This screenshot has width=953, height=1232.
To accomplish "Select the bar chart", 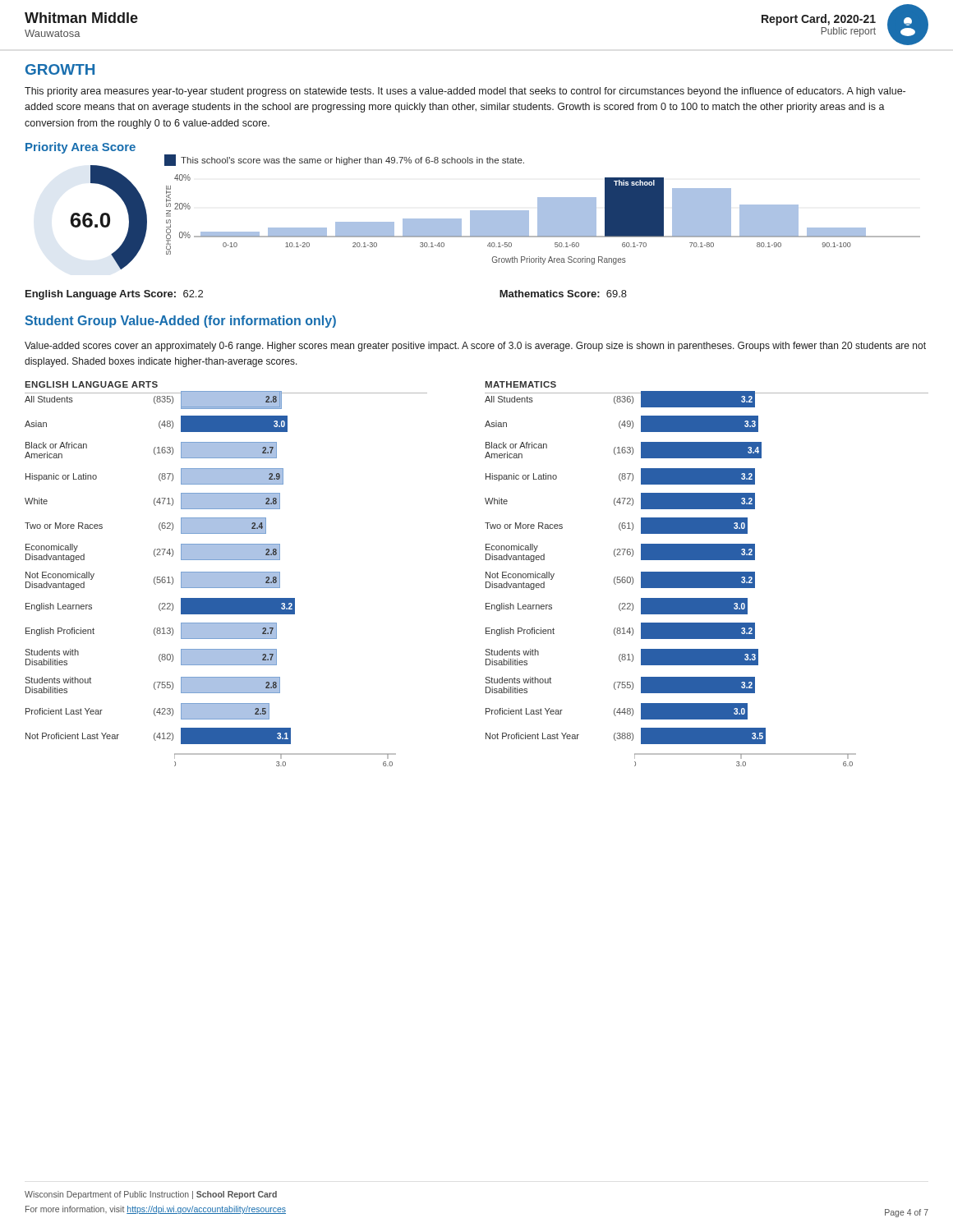I will point(546,224).
